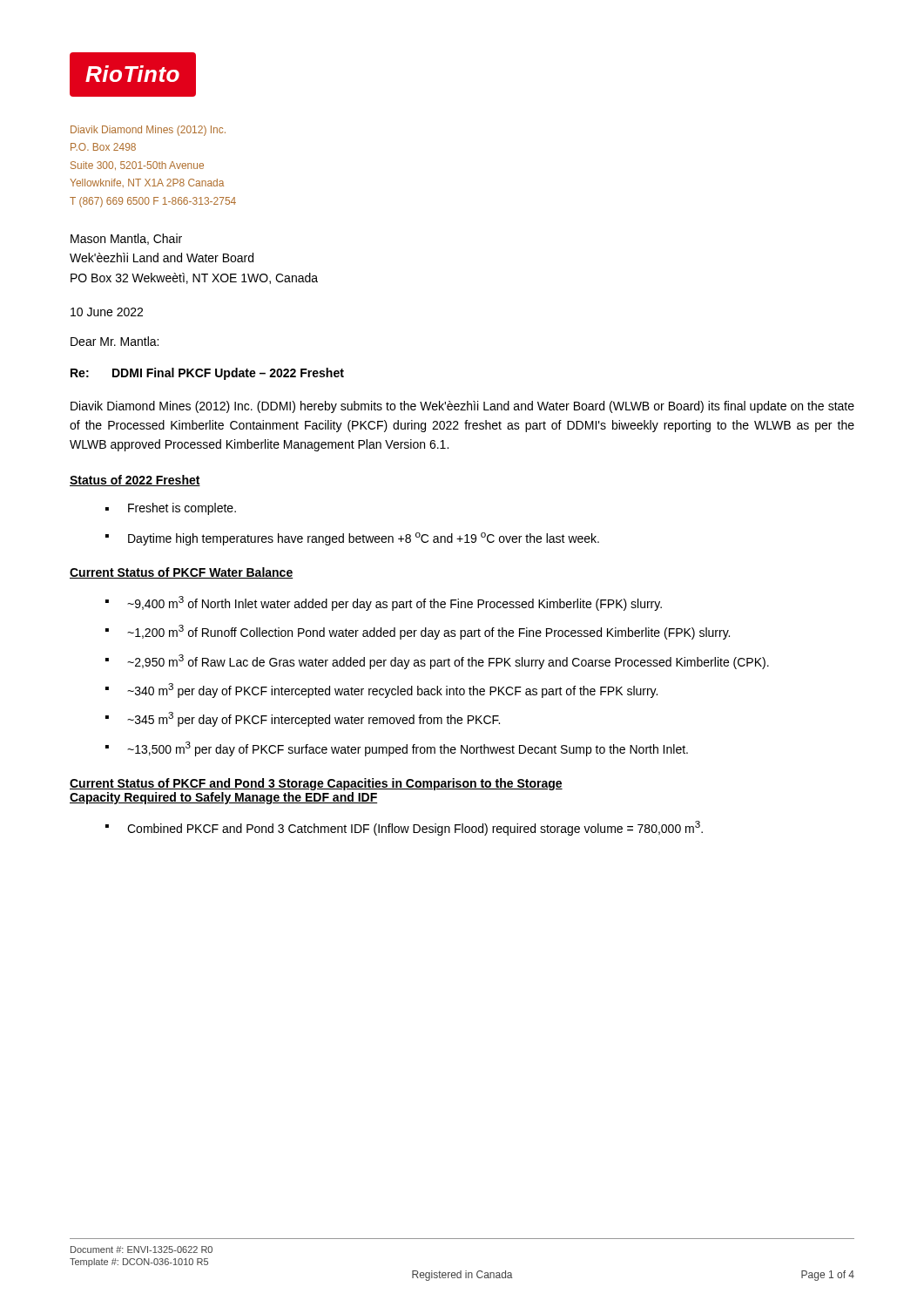Point to the block beginning "▪ ~9,400 m3"
This screenshot has height=1307, width=924.
coord(384,603)
